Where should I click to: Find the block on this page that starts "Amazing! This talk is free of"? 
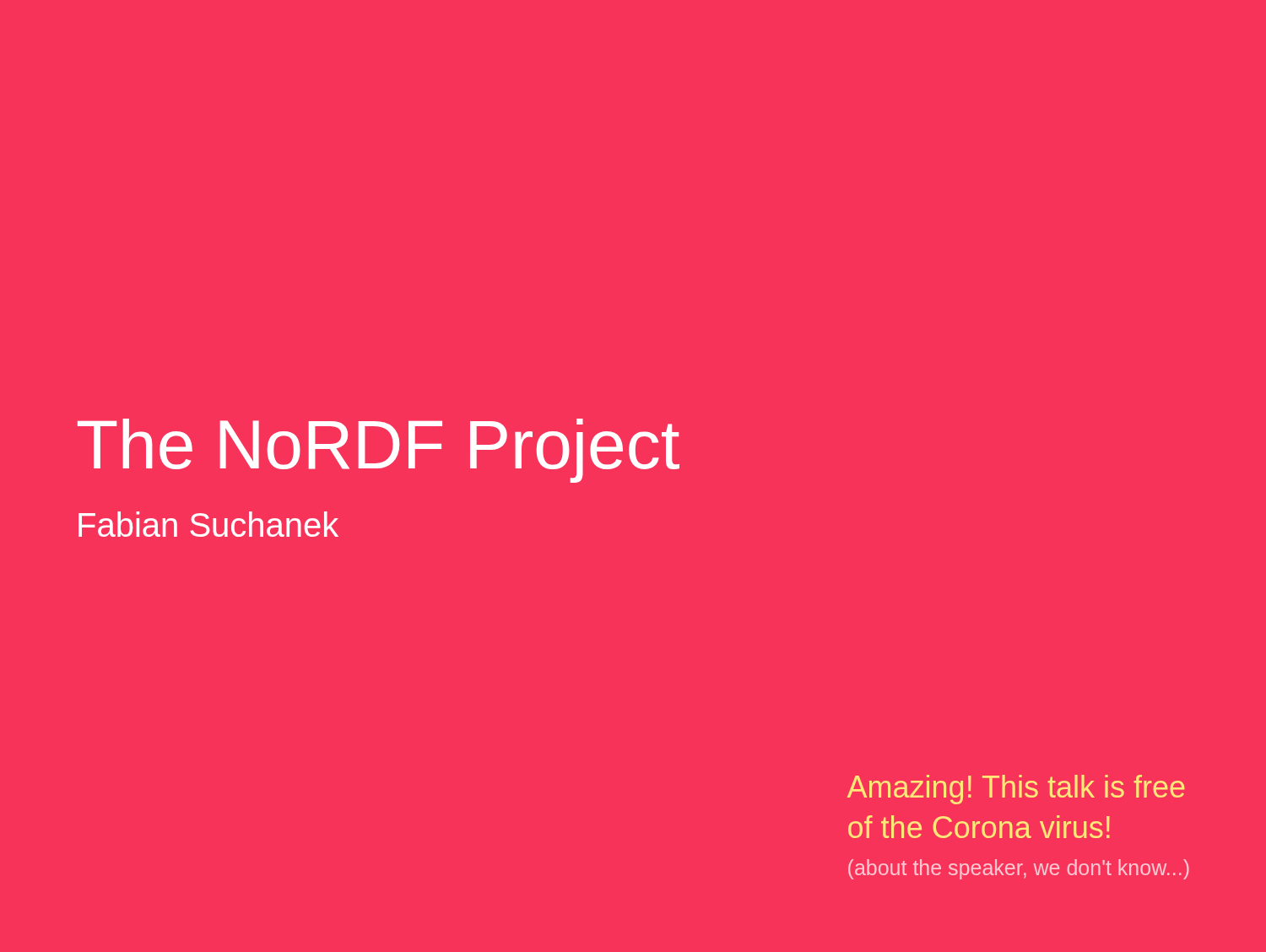[x=1019, y=824]
